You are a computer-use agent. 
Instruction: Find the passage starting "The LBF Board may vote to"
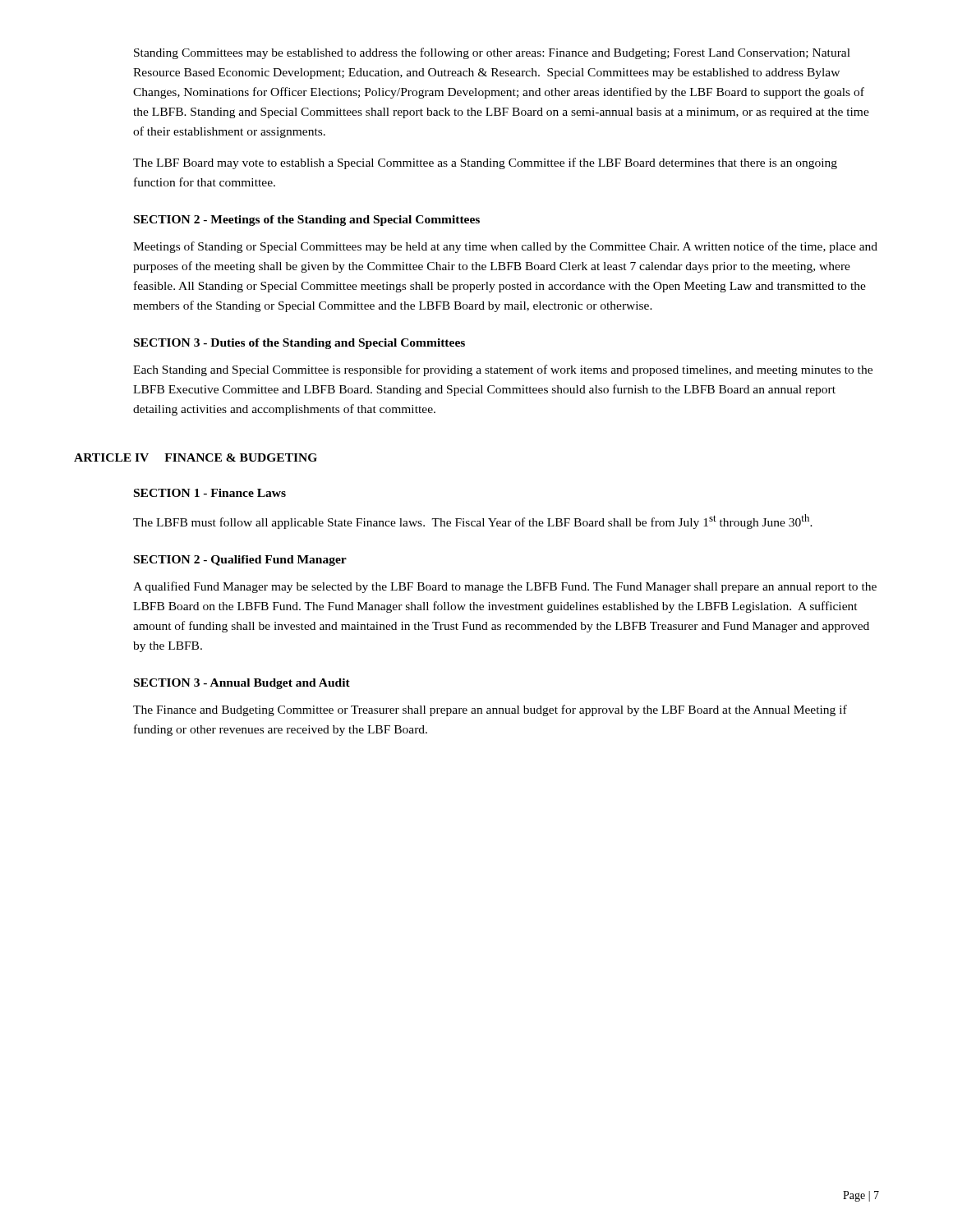485,172
